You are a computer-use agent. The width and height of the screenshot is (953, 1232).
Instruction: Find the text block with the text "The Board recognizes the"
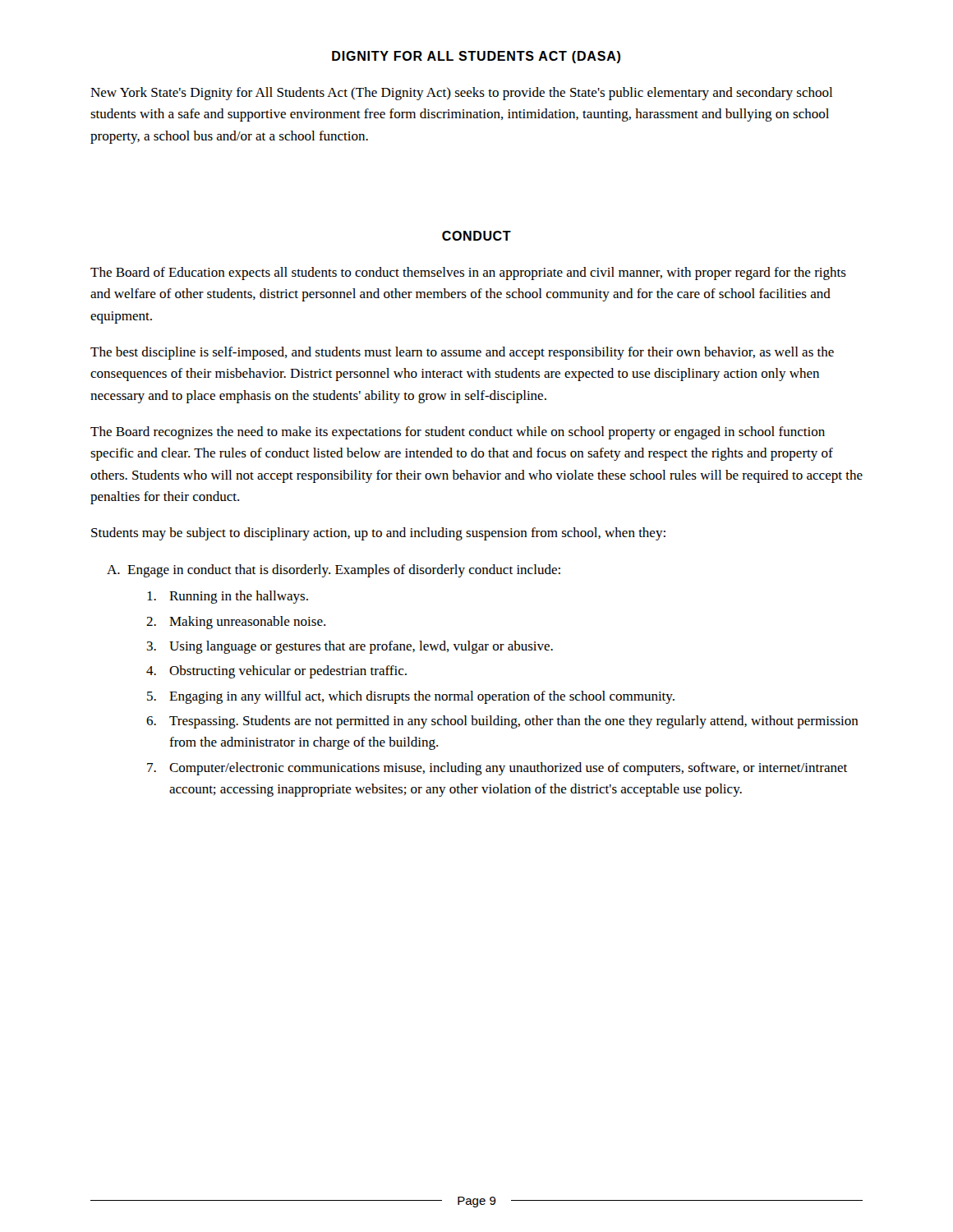pyautogui.click(x=476, y=464)
